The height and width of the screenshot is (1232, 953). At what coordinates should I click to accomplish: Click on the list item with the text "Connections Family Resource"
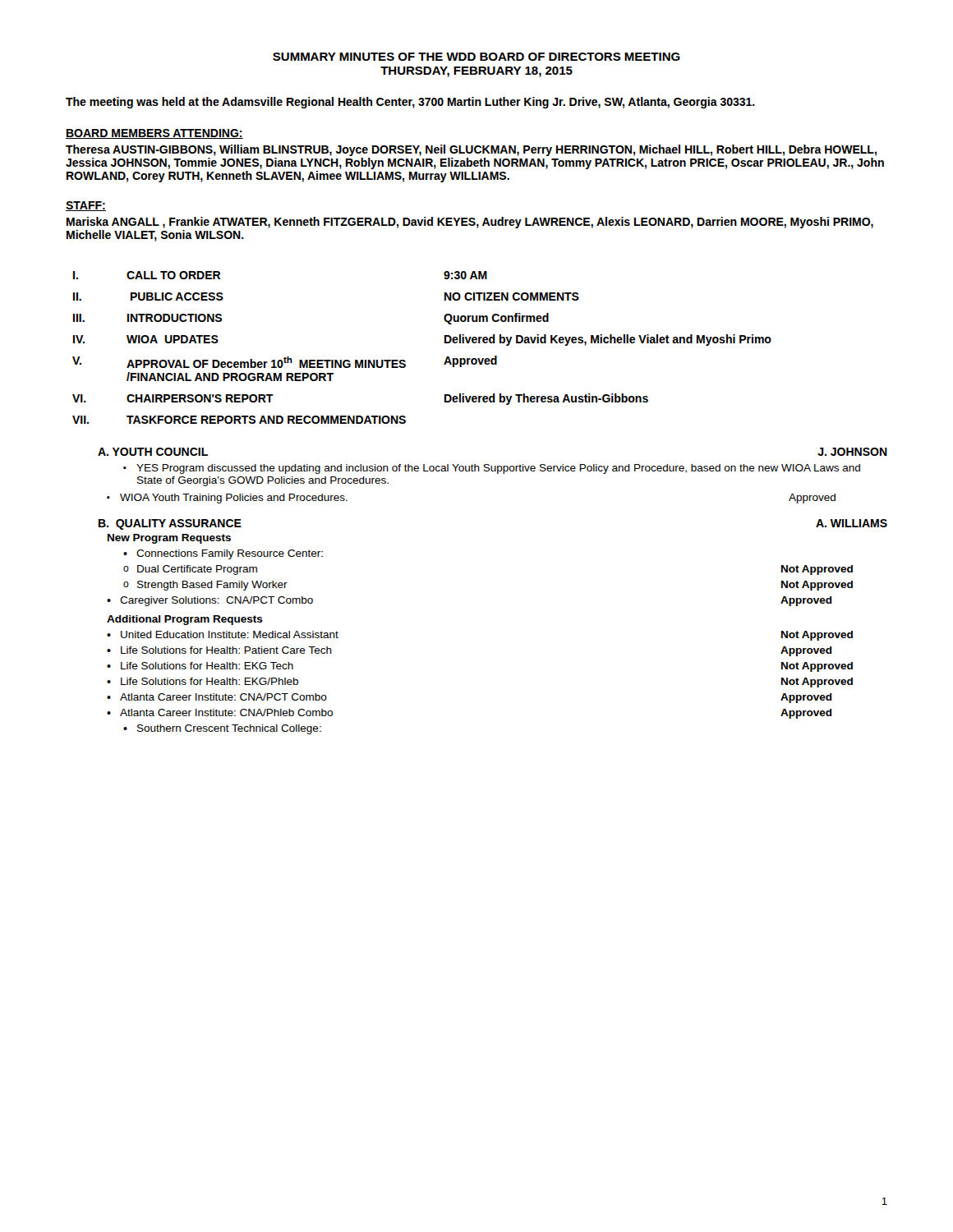point(223,554)
